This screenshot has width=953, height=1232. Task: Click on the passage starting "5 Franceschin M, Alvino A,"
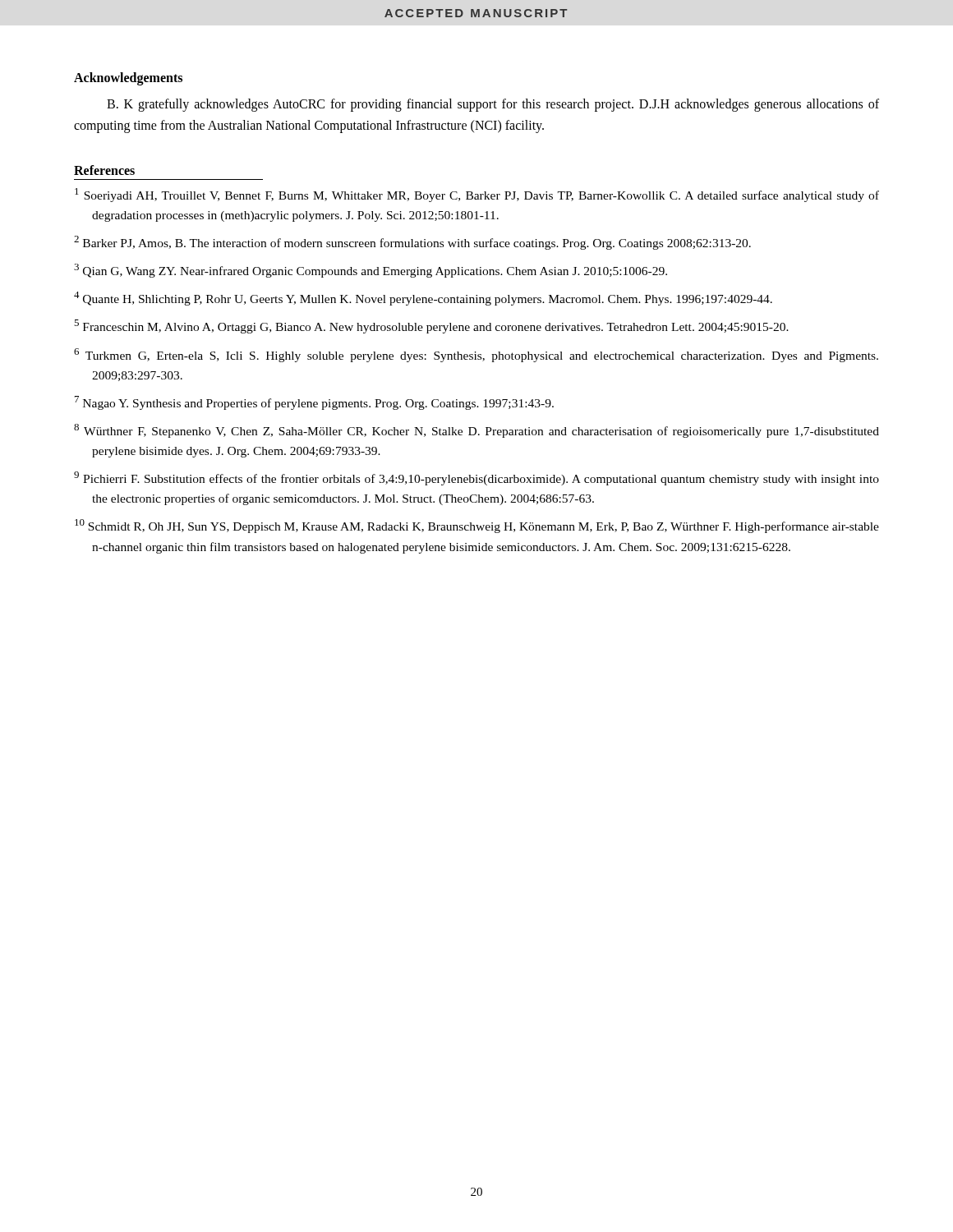[x=431, y=325]
